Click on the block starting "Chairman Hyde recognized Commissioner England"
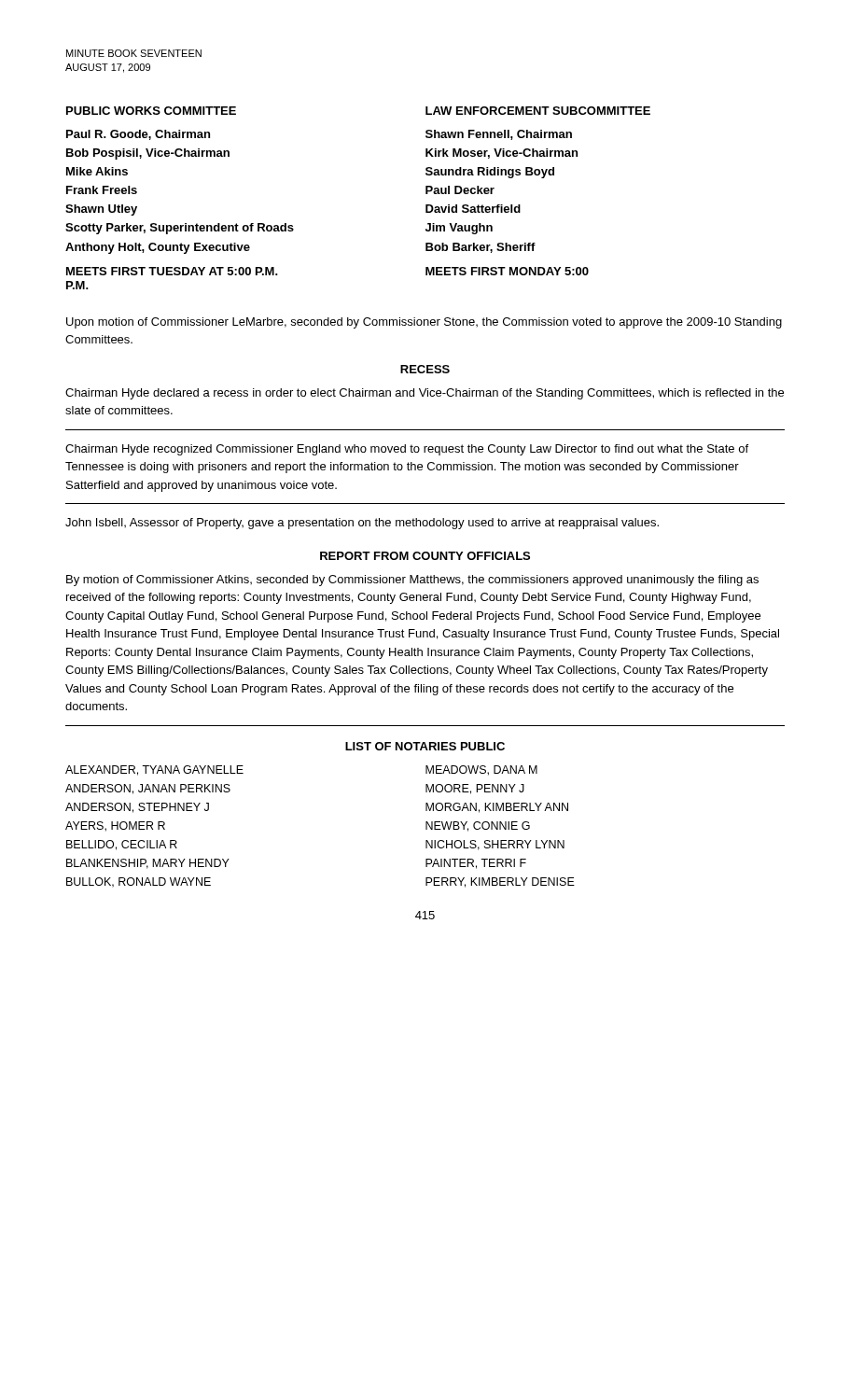The height and width of the screenshot is (1400, 850). 407,466
